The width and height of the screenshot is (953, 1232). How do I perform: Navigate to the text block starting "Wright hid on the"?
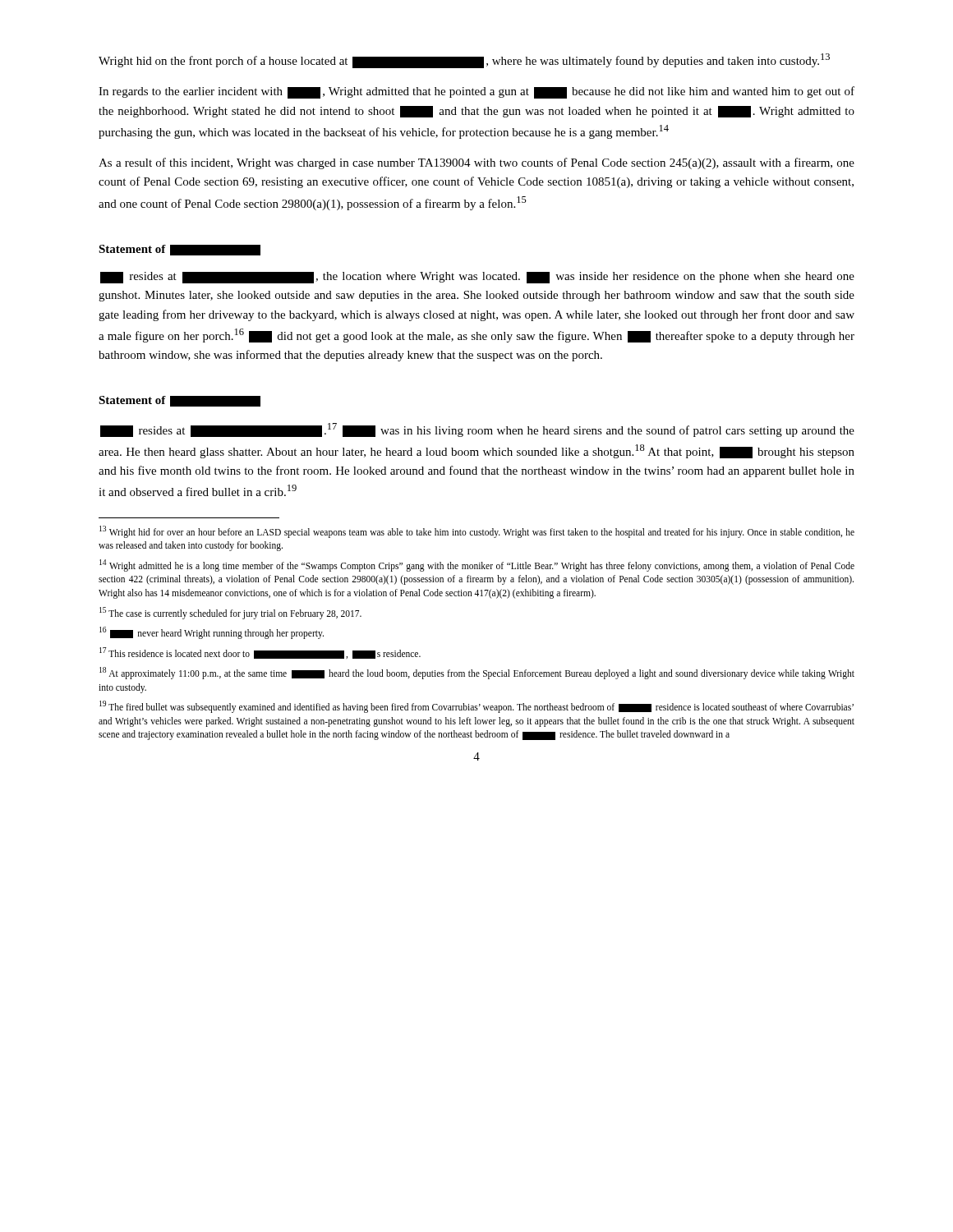click(x=476, y=60)
